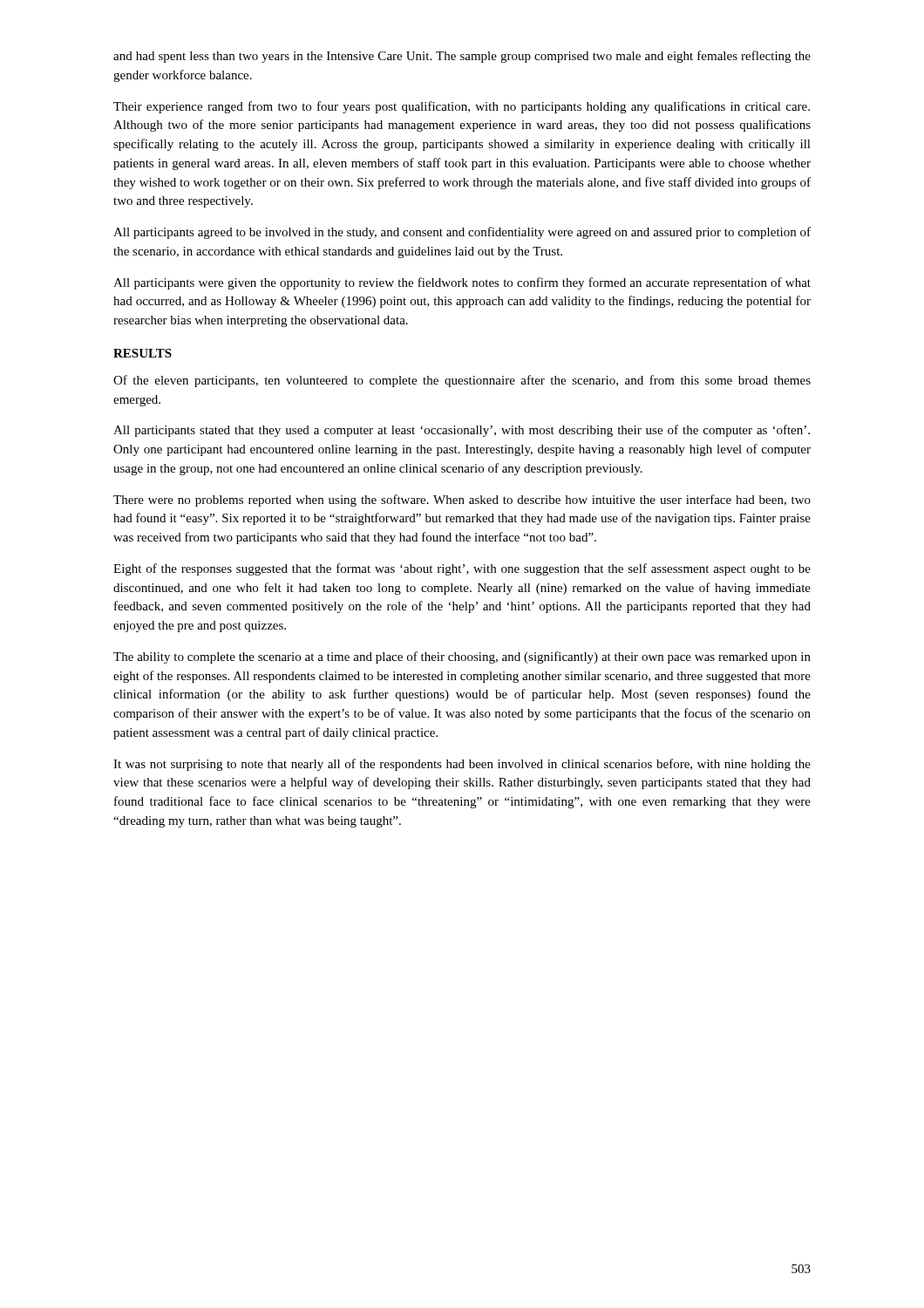Screen dimensions: 1308x924
Task: Navigate to the element starting "The ability to complete the scenario at a"
Action: coord(462,695)
